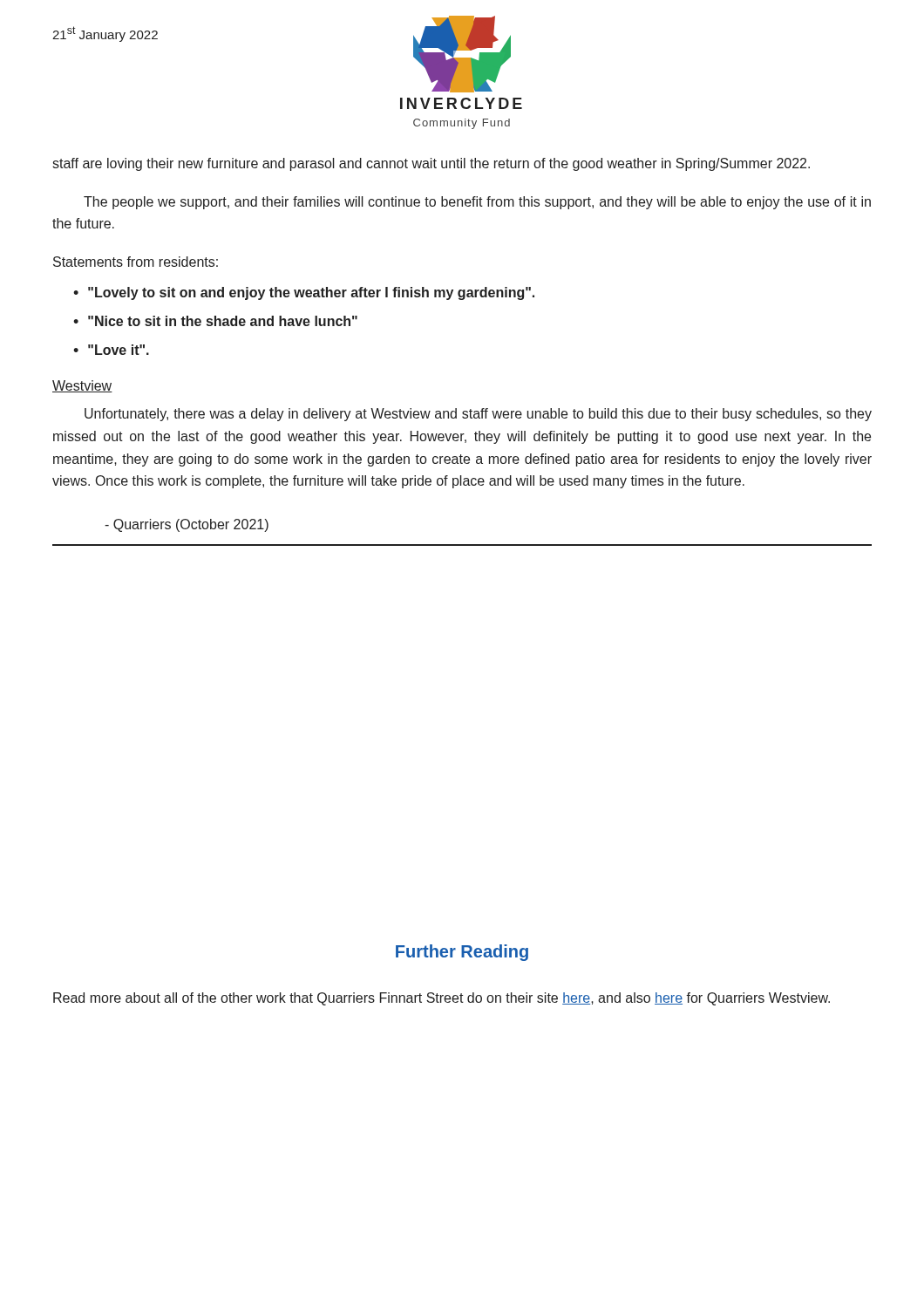
Task: Click the passage that begins "Read more about"
Action: pos(442,998)
